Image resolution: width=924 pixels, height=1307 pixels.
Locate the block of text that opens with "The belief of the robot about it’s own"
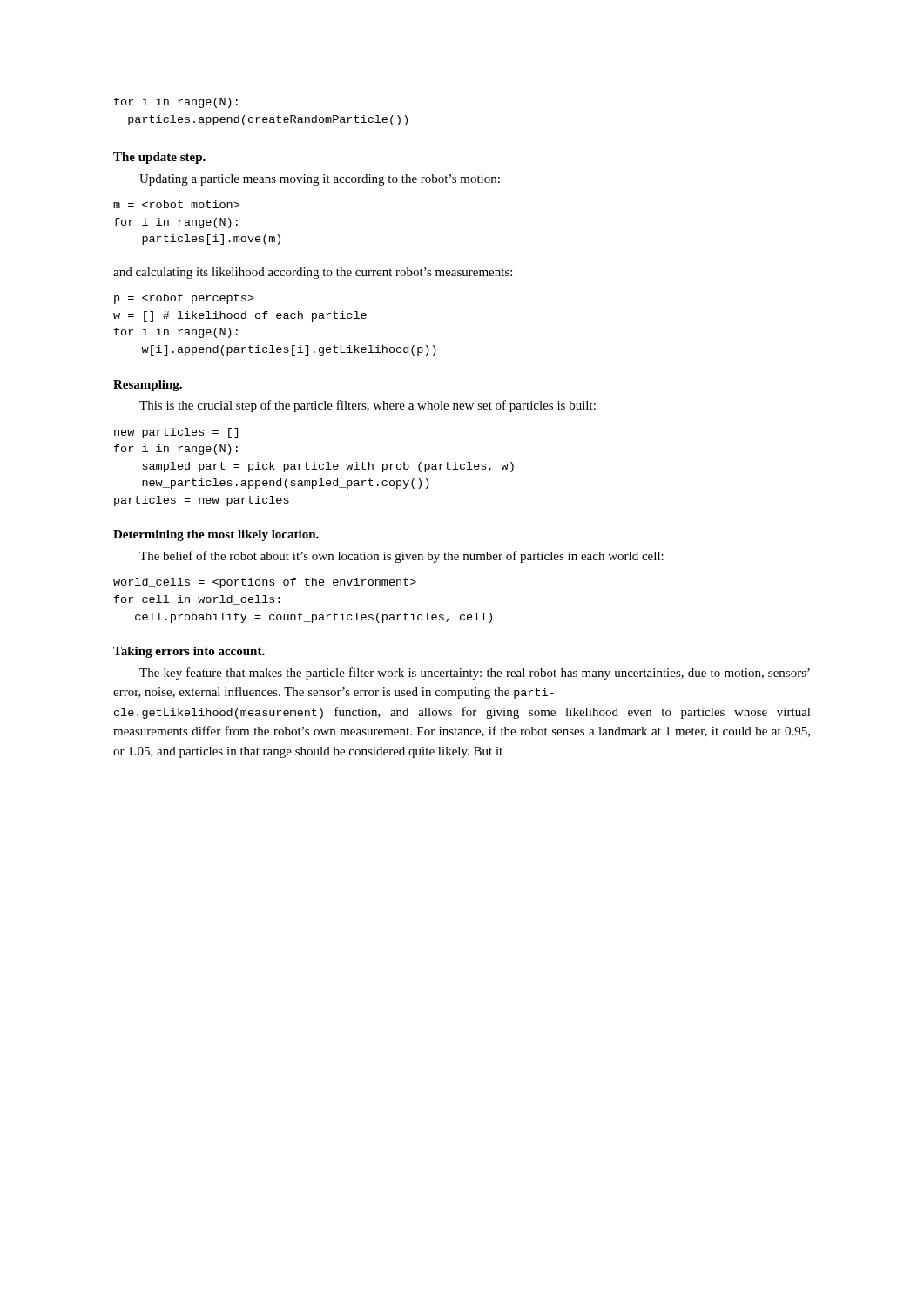[402, 556]
